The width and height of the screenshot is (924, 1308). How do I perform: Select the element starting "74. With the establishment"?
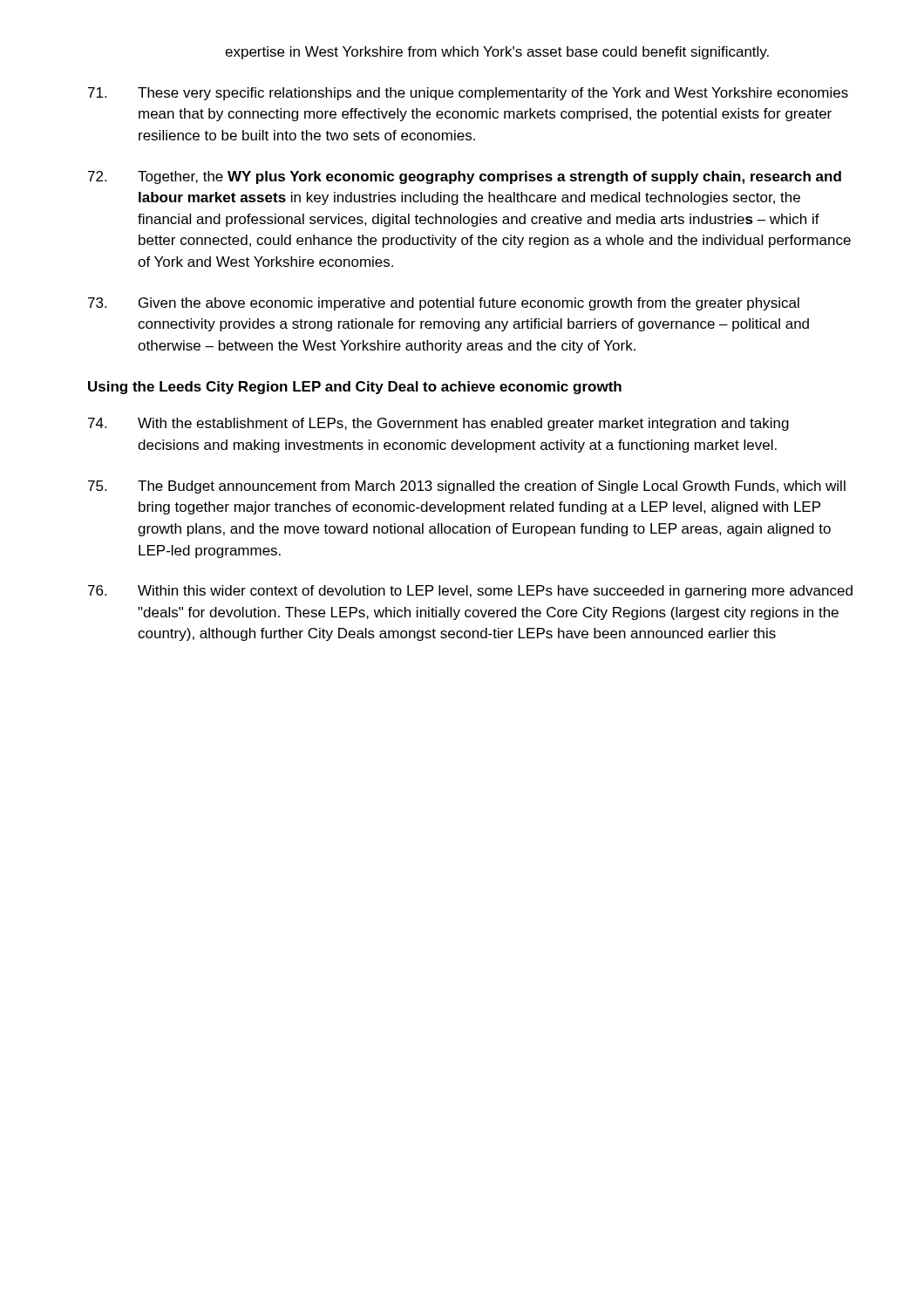[471, 435]
